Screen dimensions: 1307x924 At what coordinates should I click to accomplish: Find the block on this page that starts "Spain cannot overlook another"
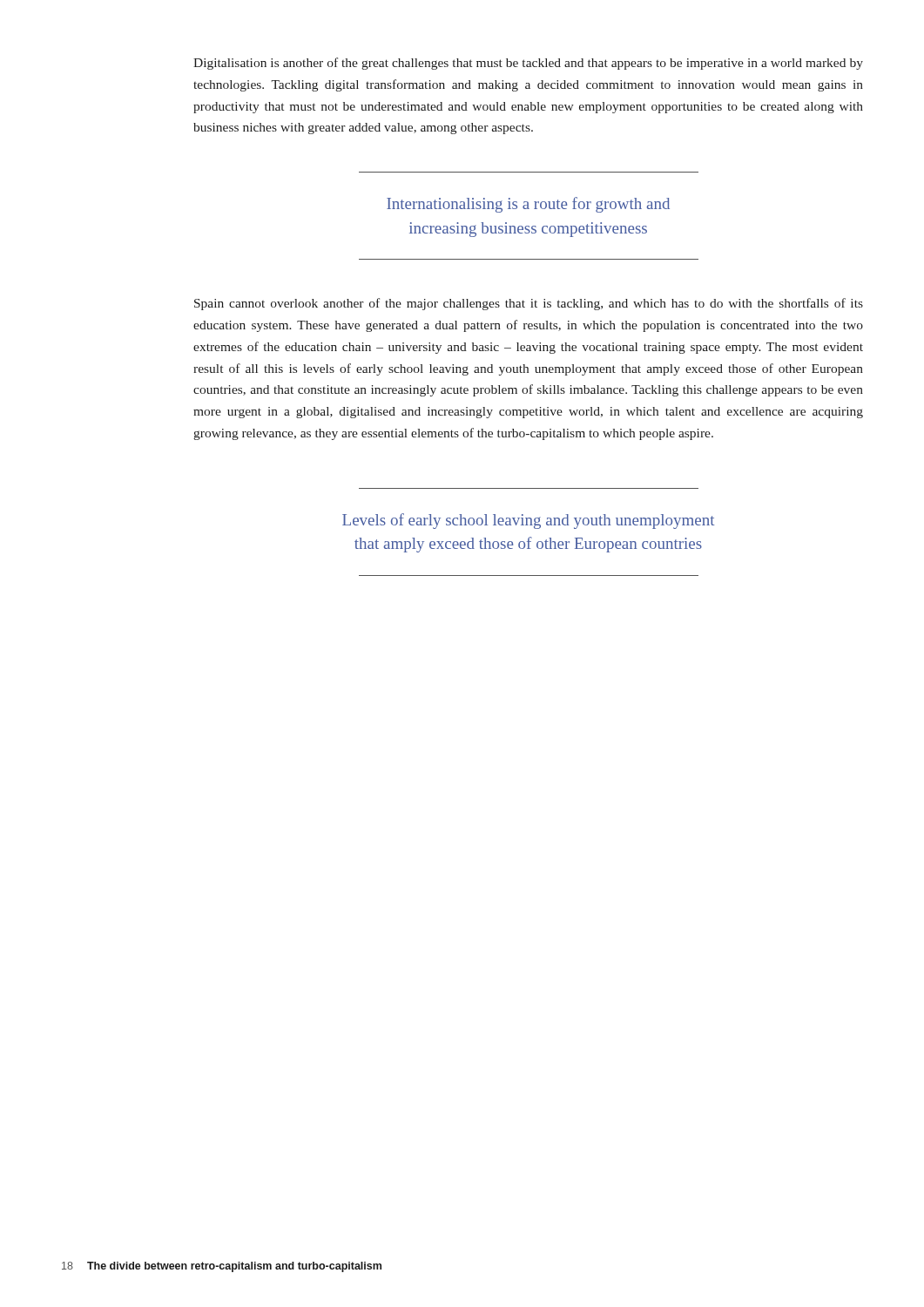(528, 368)
